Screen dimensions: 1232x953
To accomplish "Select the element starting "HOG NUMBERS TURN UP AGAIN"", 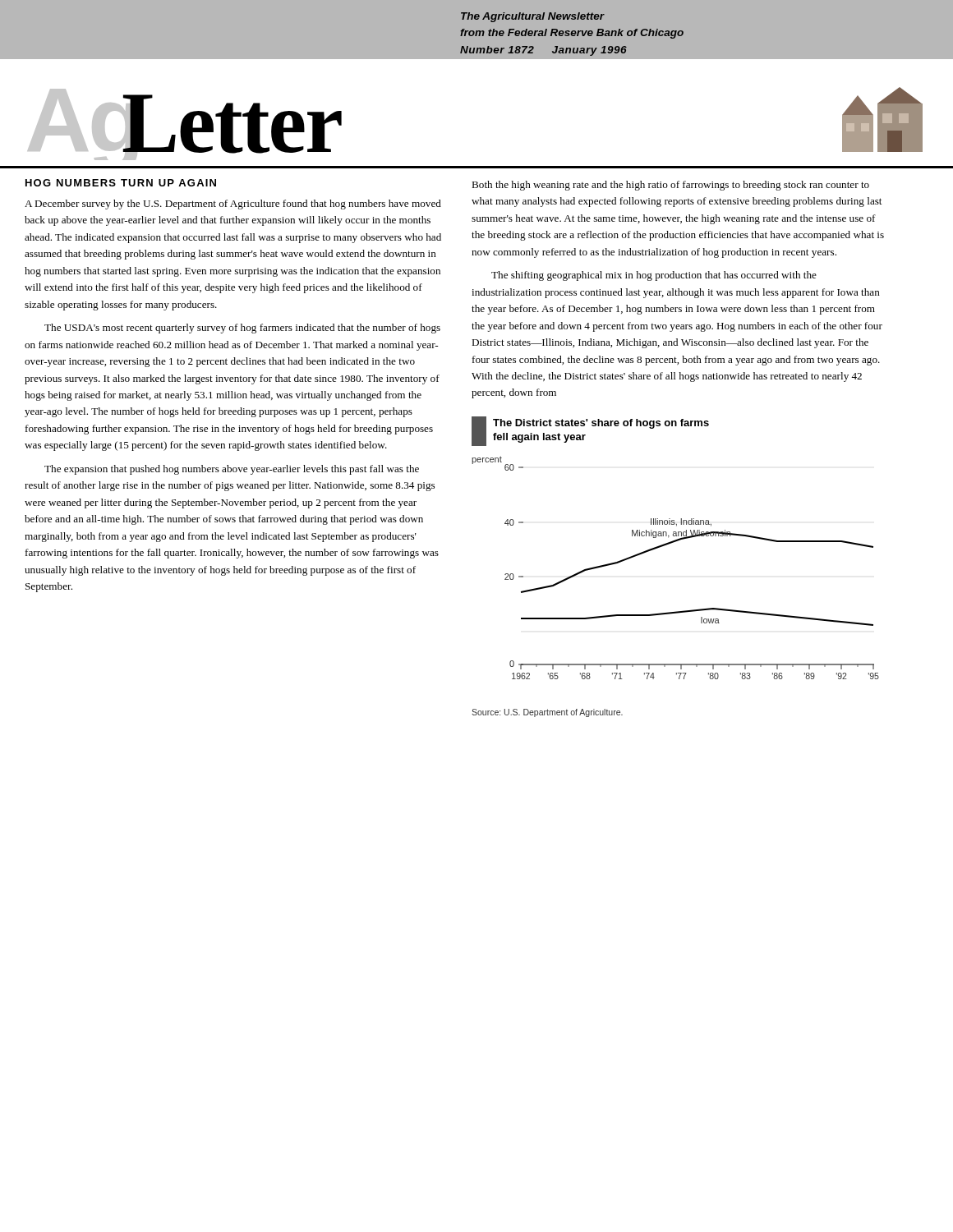I will 121,183.
